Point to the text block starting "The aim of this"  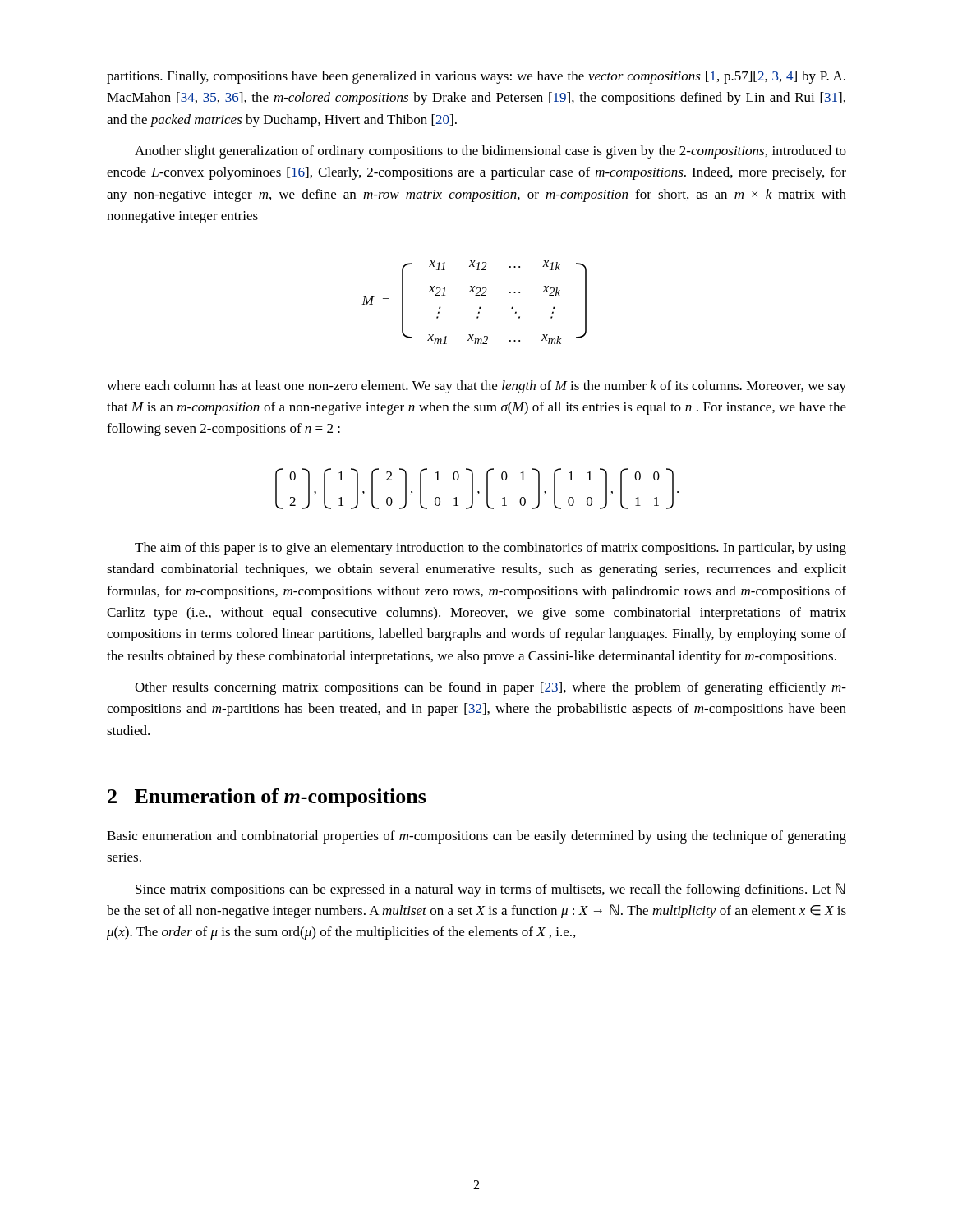(476, 602)
